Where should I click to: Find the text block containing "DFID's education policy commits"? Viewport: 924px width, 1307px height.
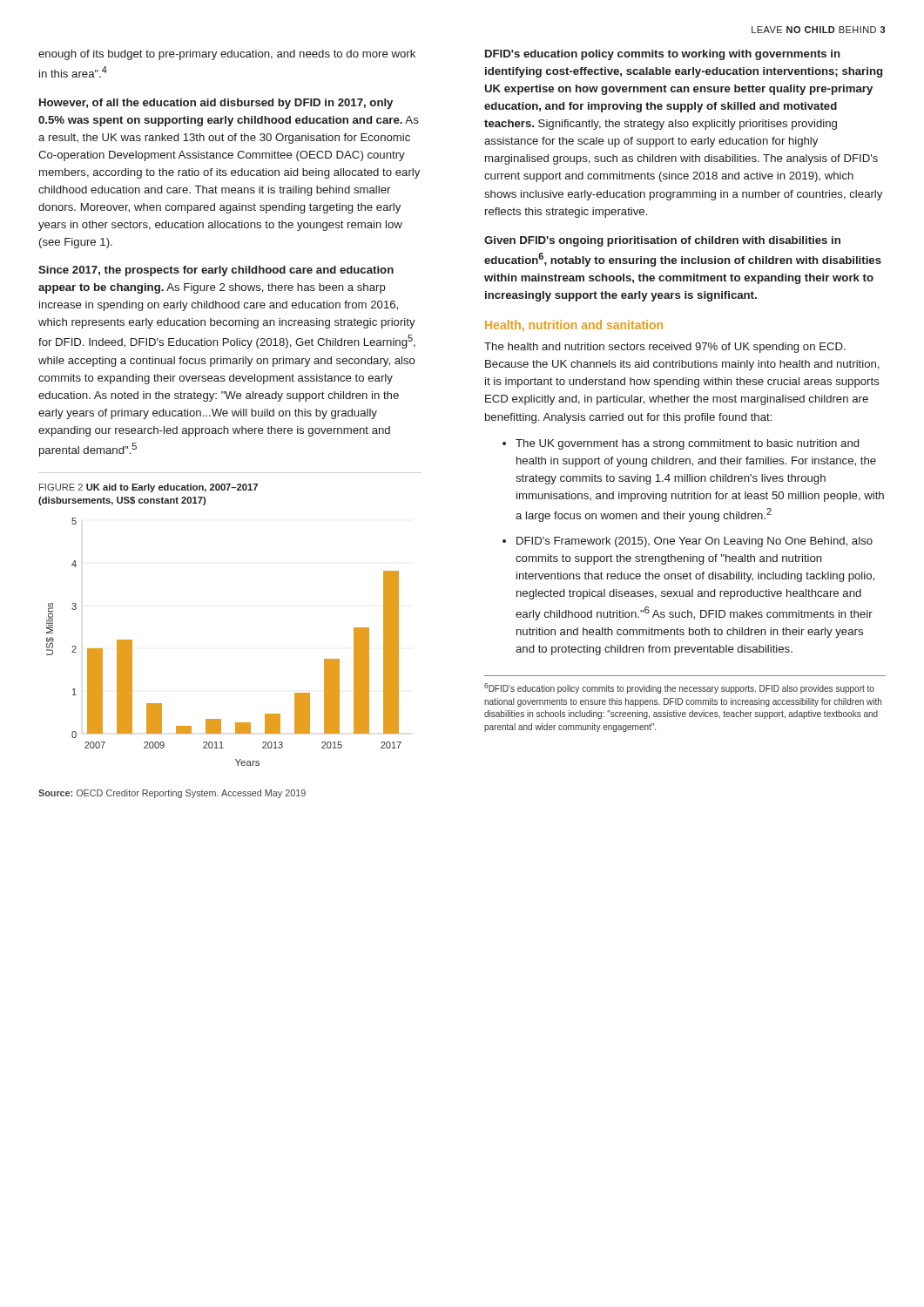pos(684,132)
